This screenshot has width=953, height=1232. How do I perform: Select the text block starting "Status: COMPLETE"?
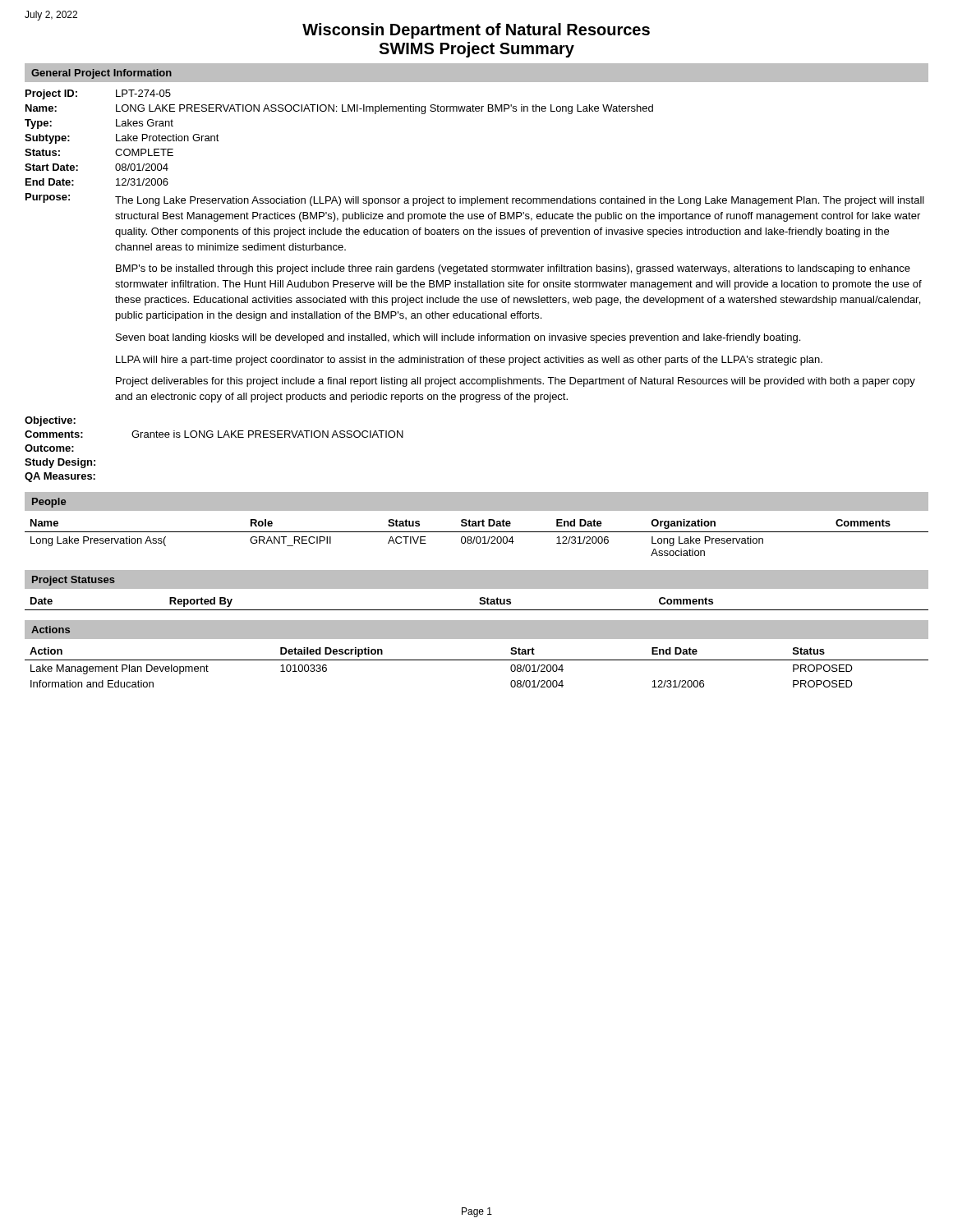point(41,152)
